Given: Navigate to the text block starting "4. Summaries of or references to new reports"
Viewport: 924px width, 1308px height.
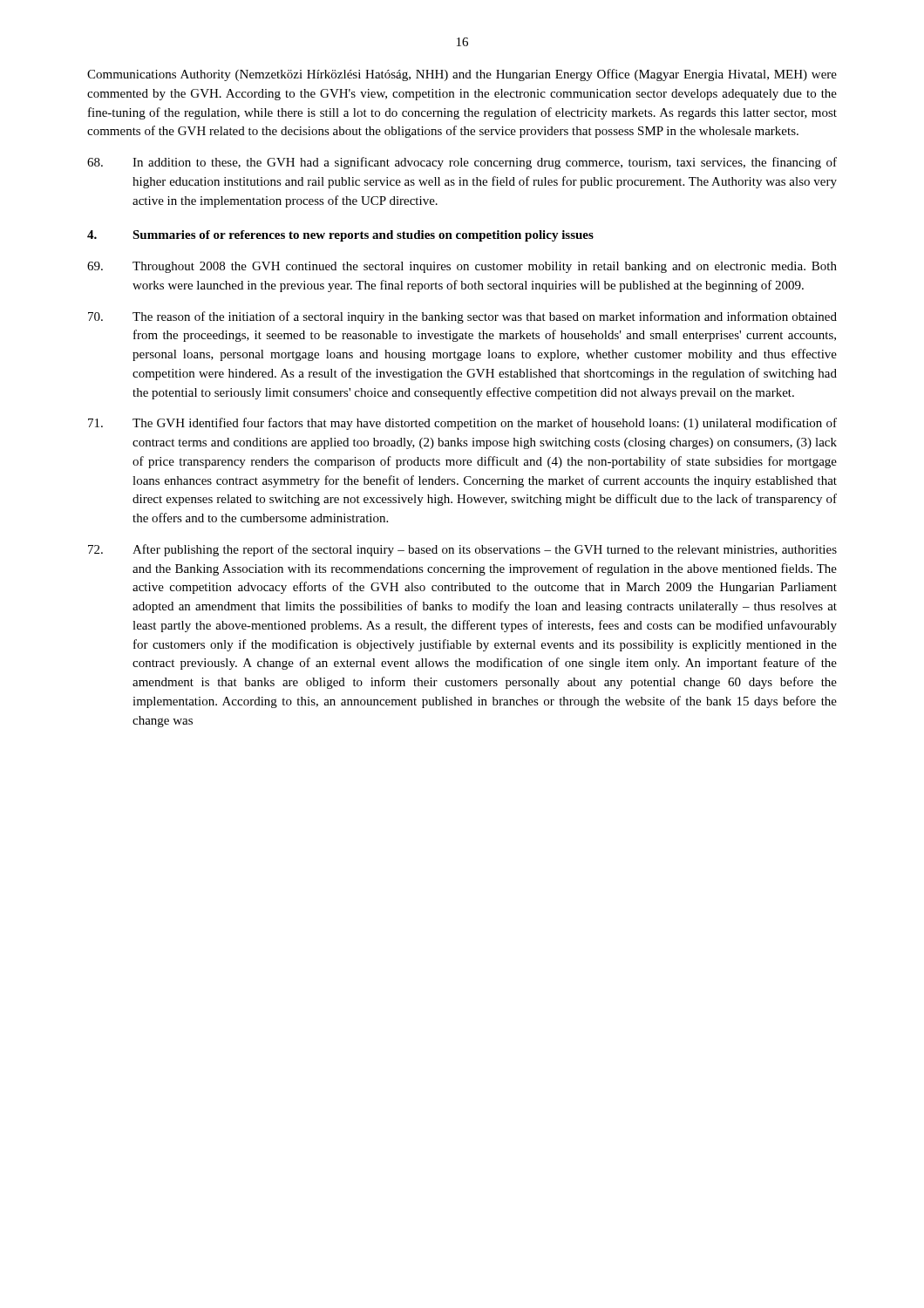Looking at the screenshot, I should coord(462,236).
